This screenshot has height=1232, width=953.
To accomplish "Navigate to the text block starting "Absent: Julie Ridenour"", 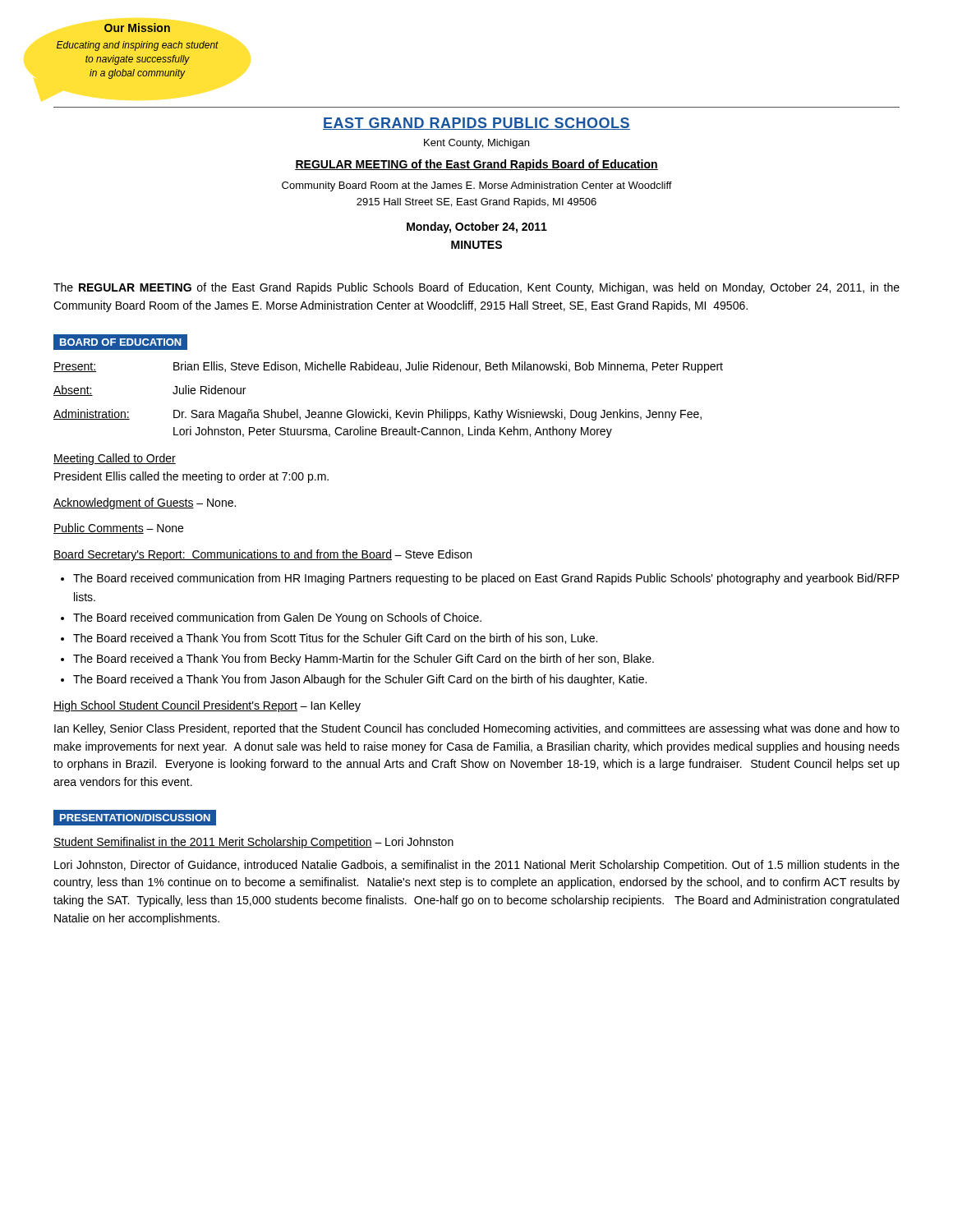I will 74,391.
